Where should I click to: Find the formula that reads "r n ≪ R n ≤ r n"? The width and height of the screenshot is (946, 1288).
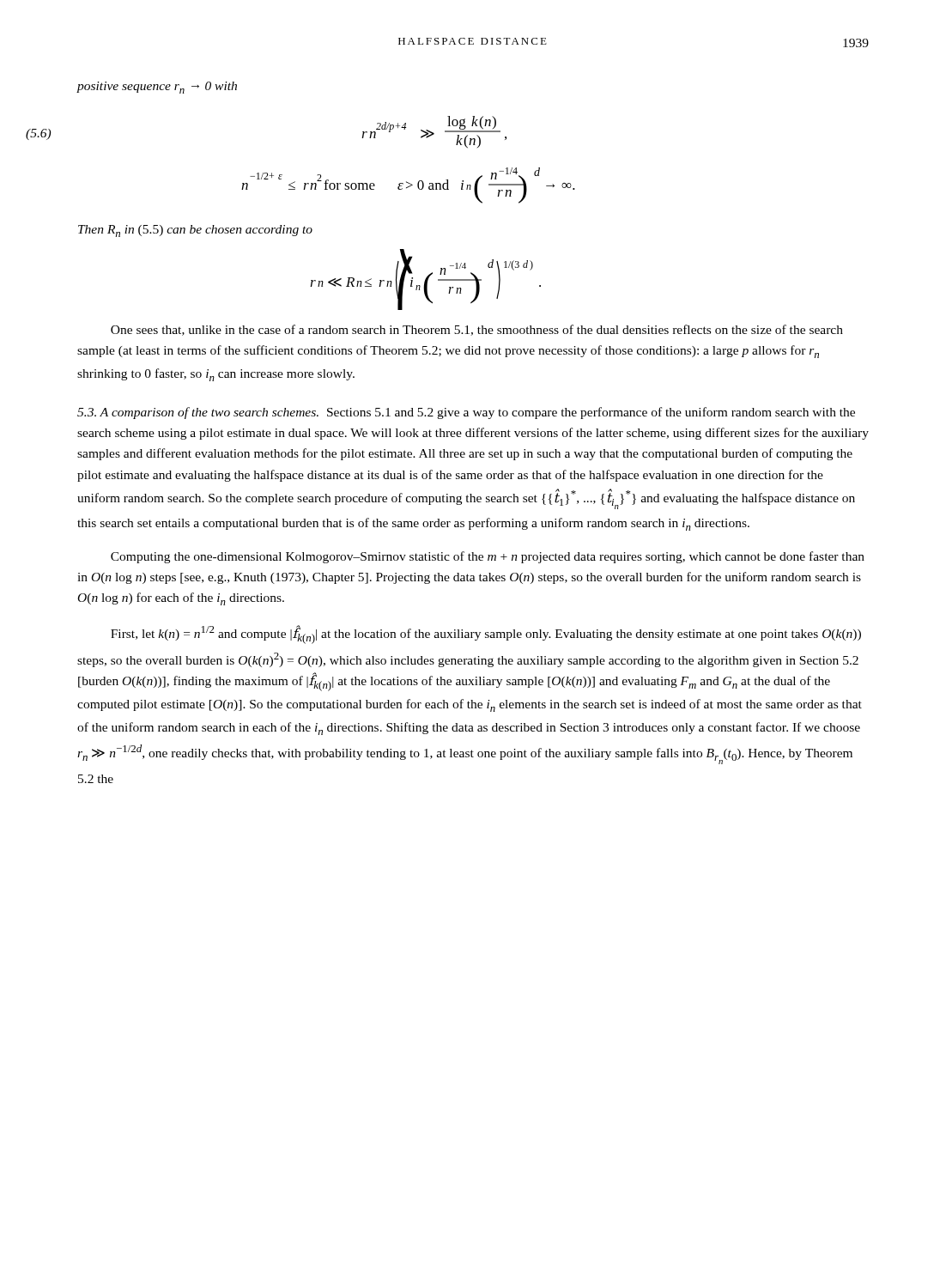(x=473, y=280)
